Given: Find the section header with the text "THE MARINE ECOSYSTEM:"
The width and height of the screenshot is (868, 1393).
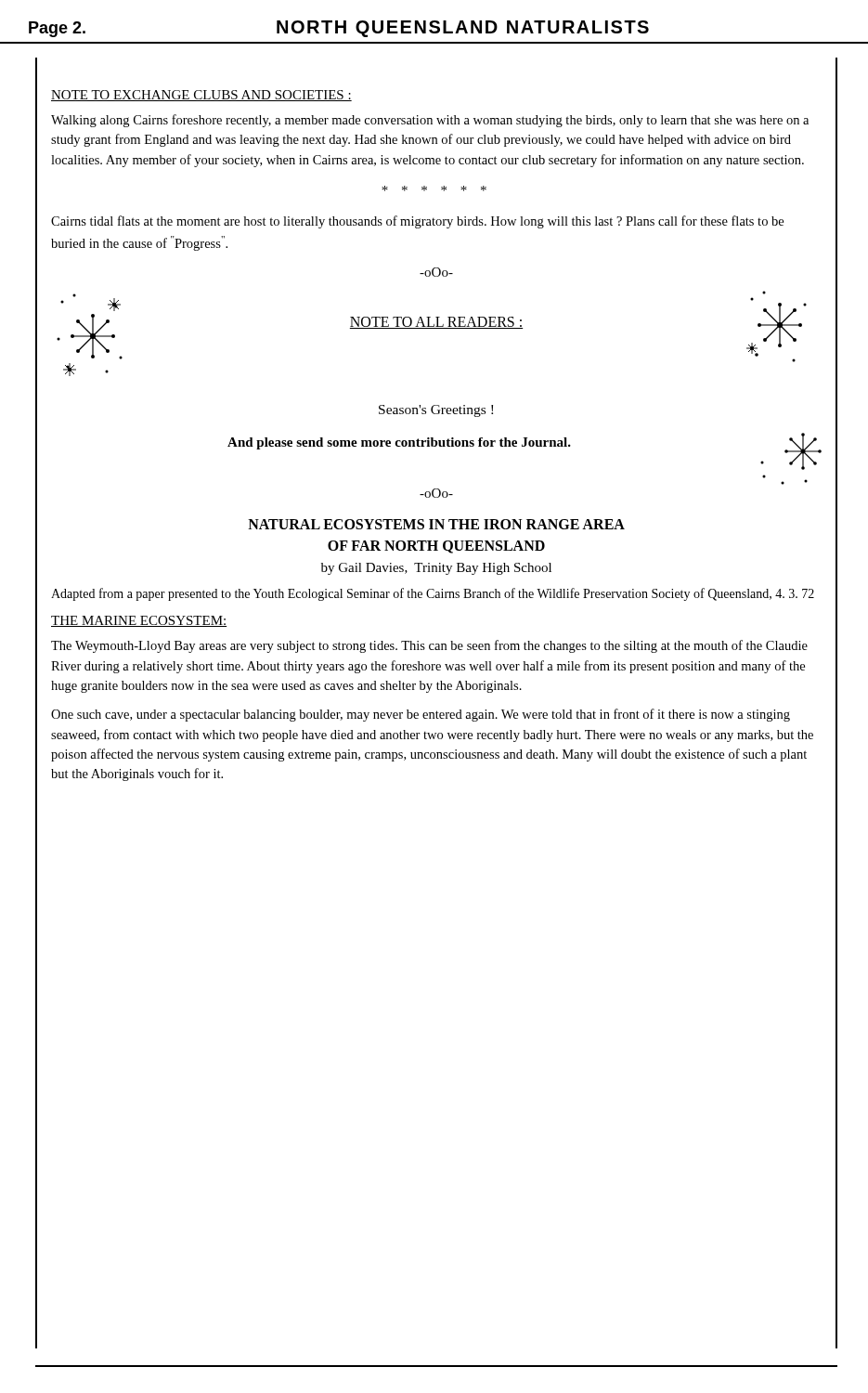Looking at the screenshot, I should tap(139, 621).
